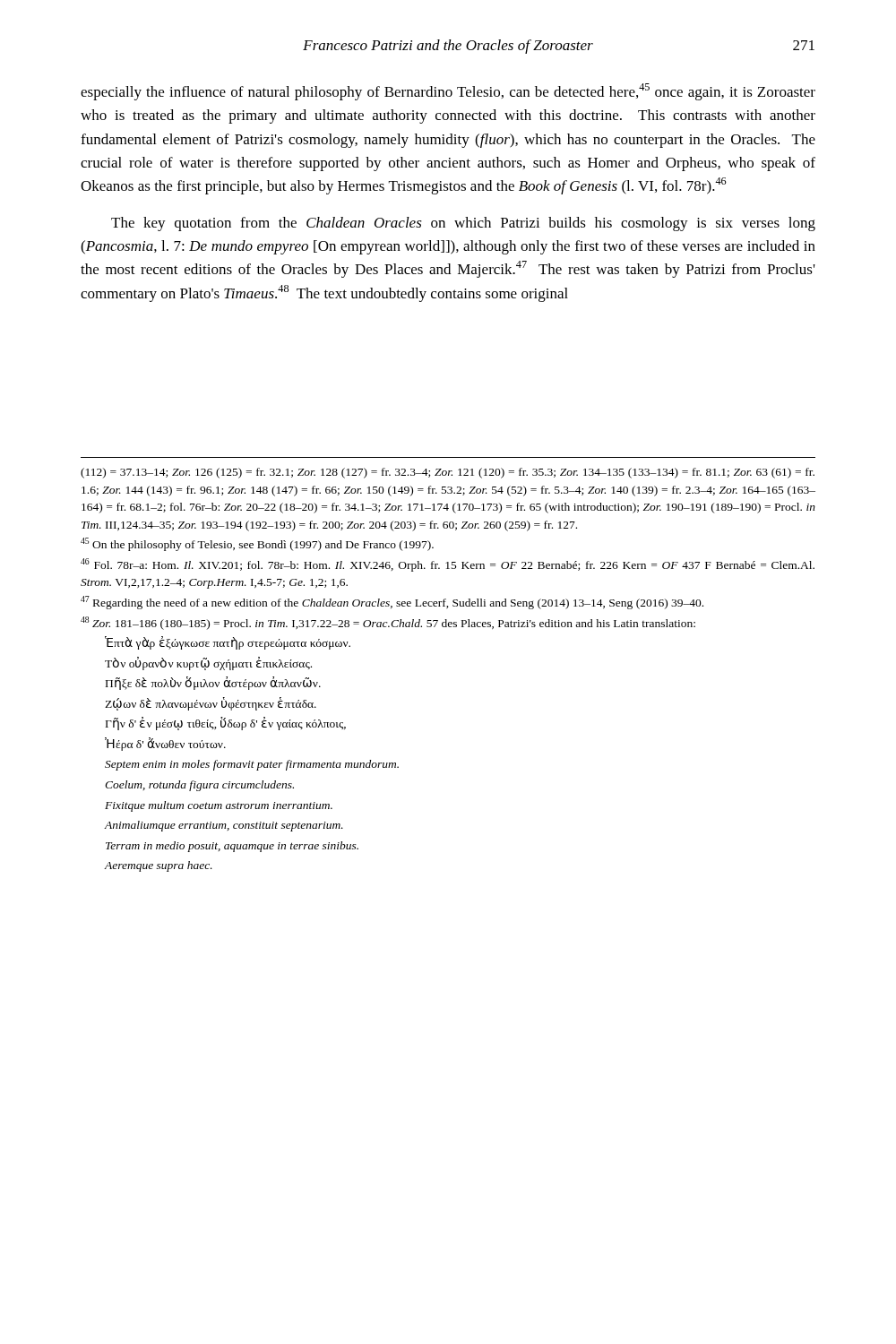896x1344 pixels.
Task: Where is the passage that starts "especially the influence"?
Action: (x=448, y=138)
